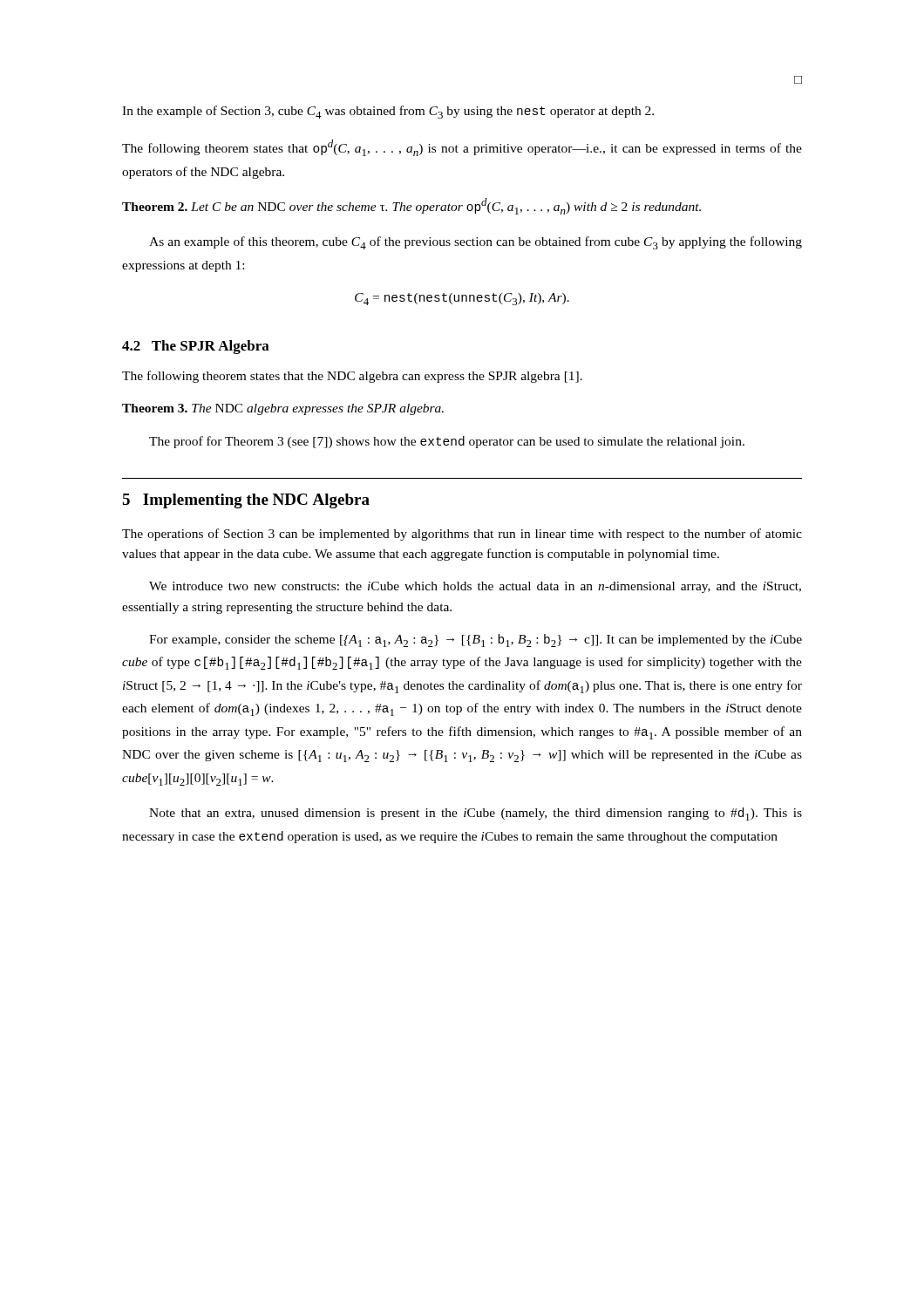Screen dimensions: 1308x924
Task: Point to the text starting "5 Implementing the NDC Algebra"
Action: (246, 500)
